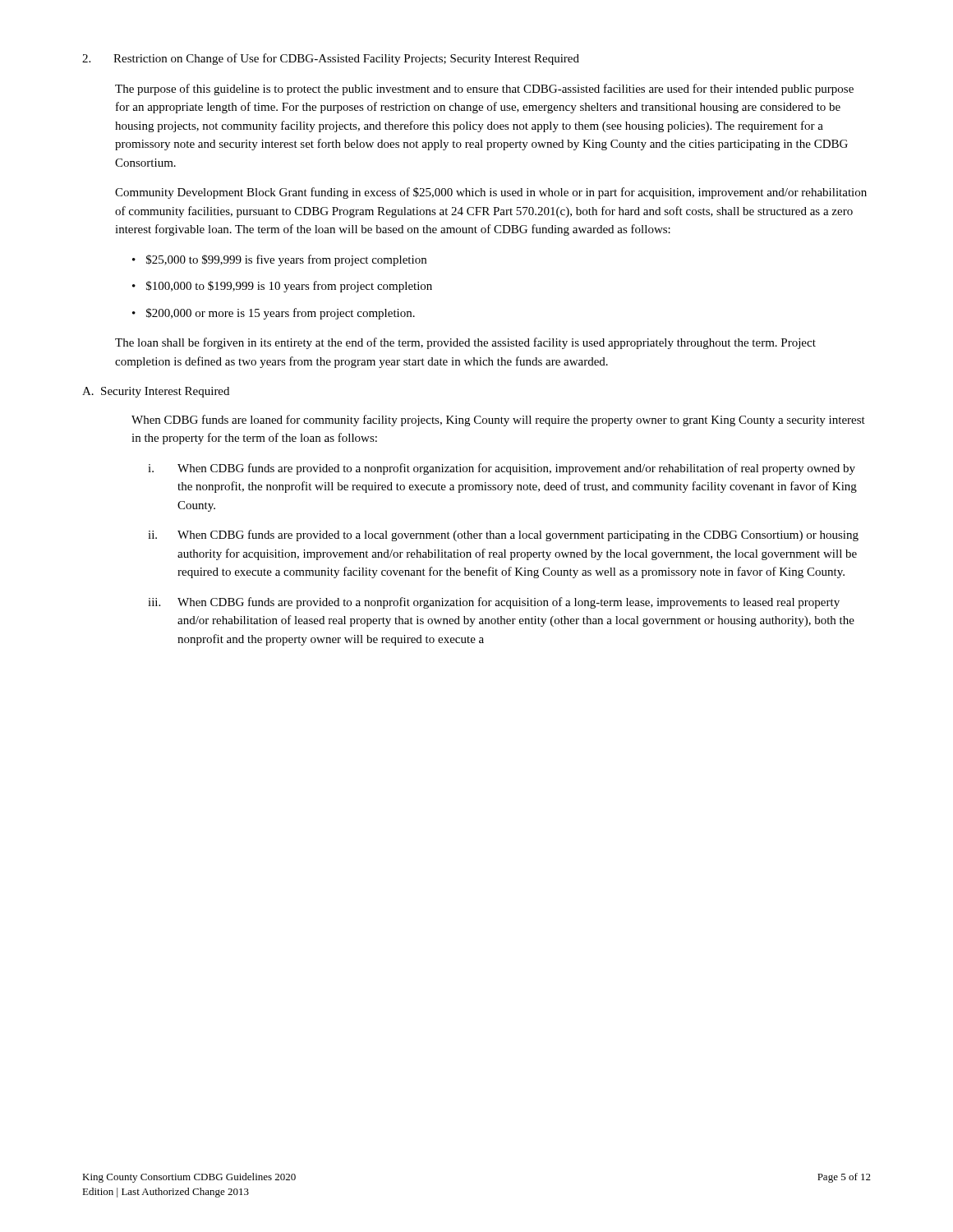Locate the text block containing "The loan shall be forgiven in"
Image resolution: width=953 pixels, height=1232 pixels.
(x=493, y=352)
